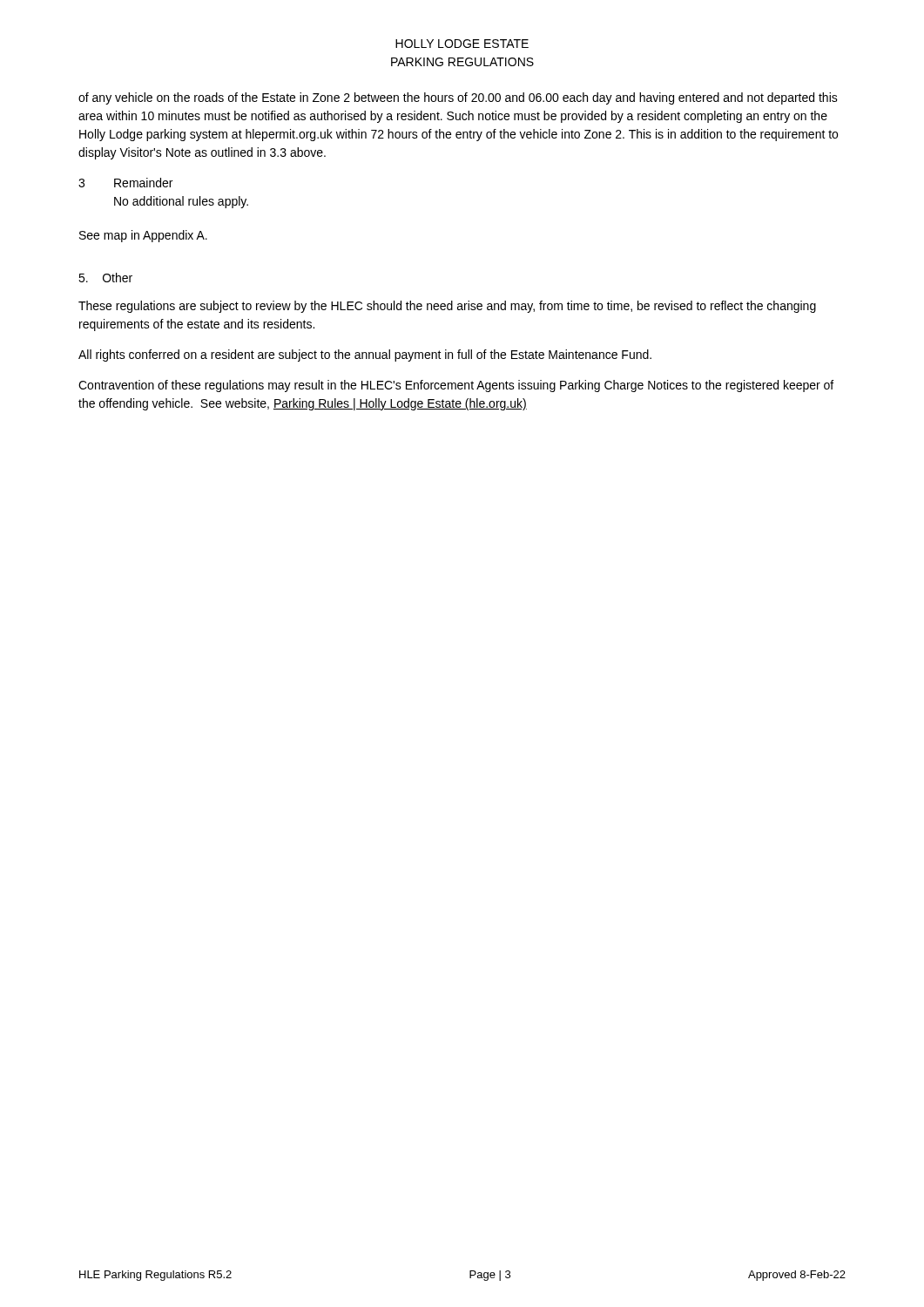Find "See map in Appendix A." on this page
The height and width of the screenshot is (1307, 924).
click(x=143, y=235)
